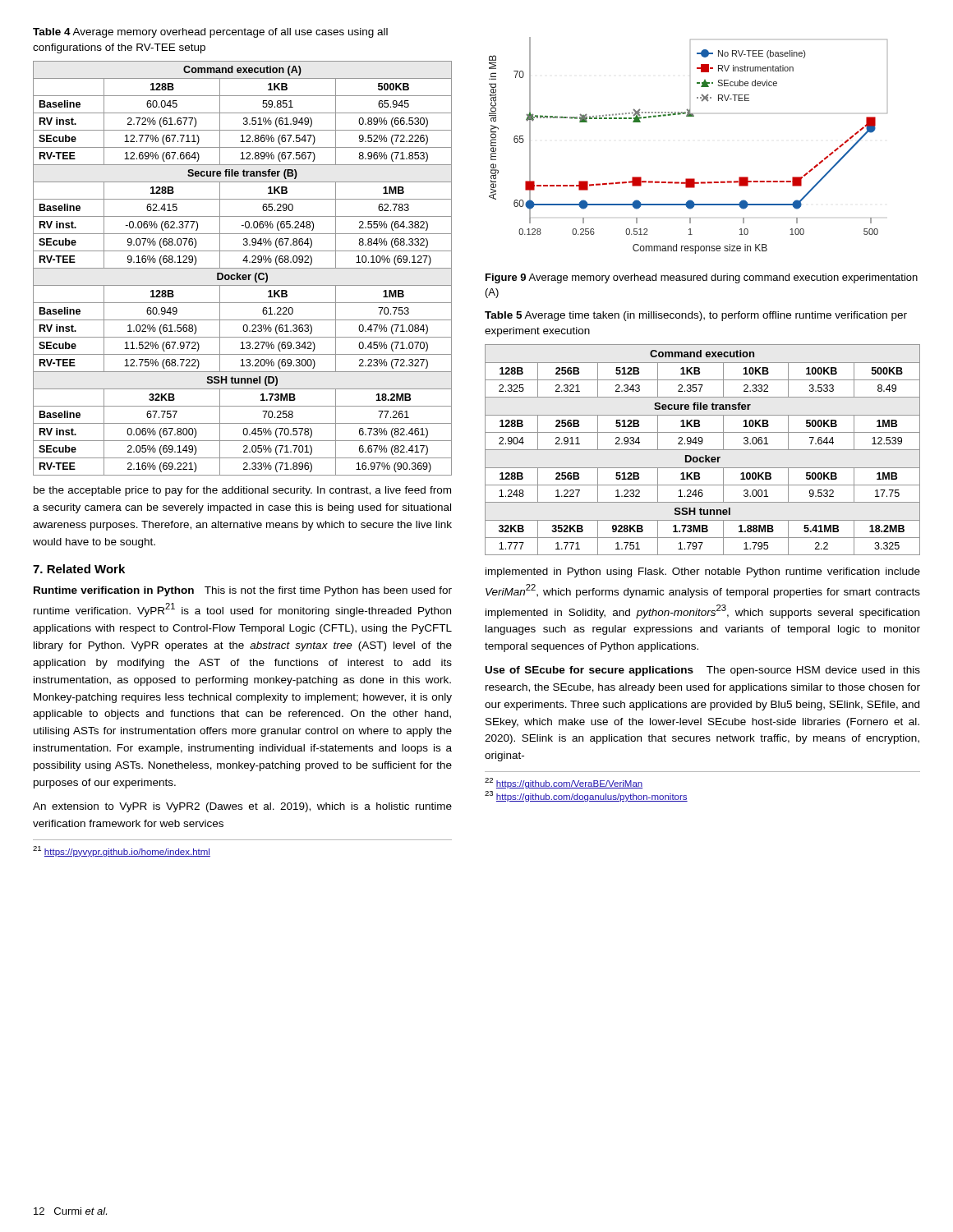Point to the text starting "Figure 9 Average"
The image size is (953, 1232).
[x=701, y=285]
